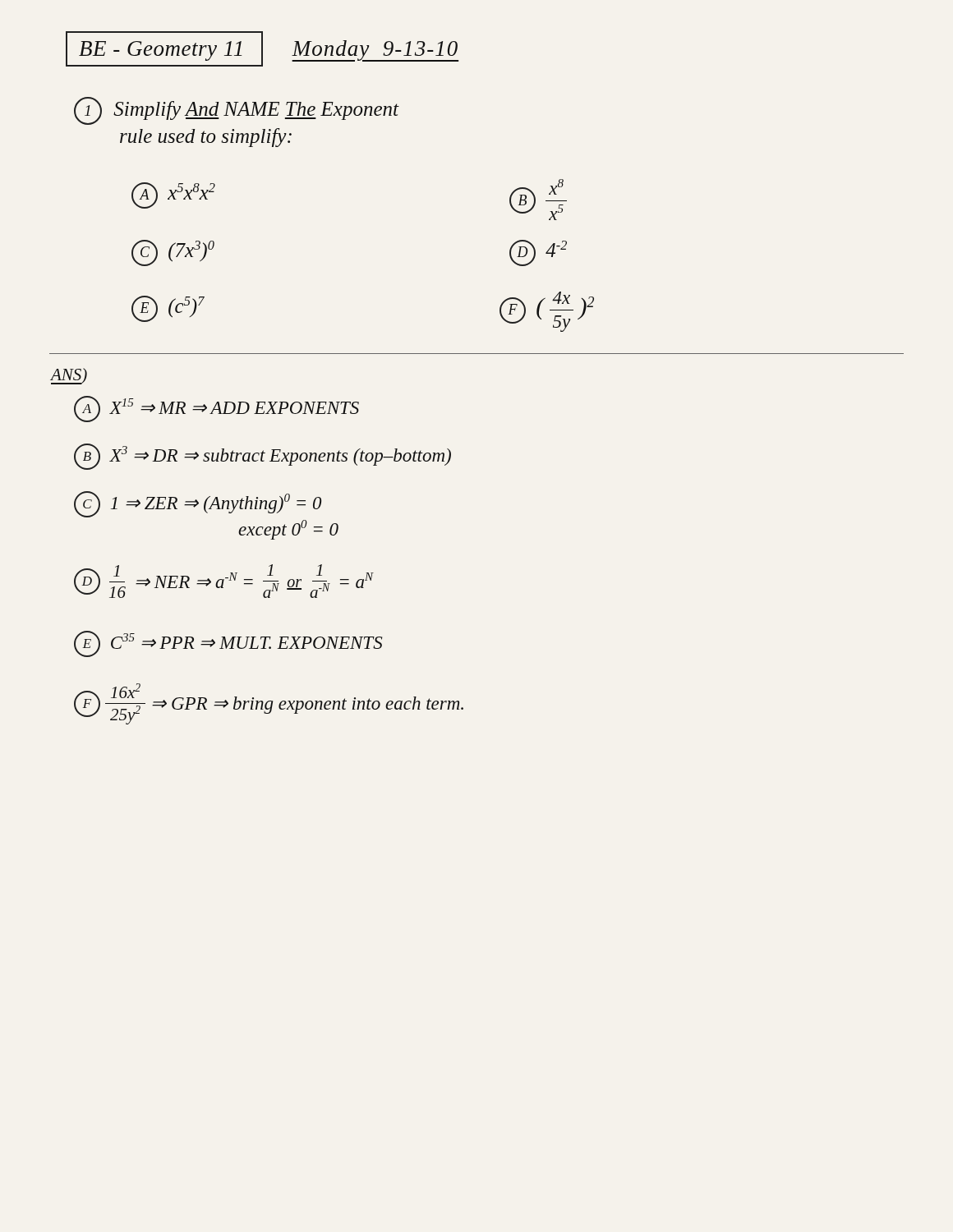Click on the list item with the text "A X15 ⇒ MR ⇒"
This screenshot has width=953, height=1232.
(217, 407)
